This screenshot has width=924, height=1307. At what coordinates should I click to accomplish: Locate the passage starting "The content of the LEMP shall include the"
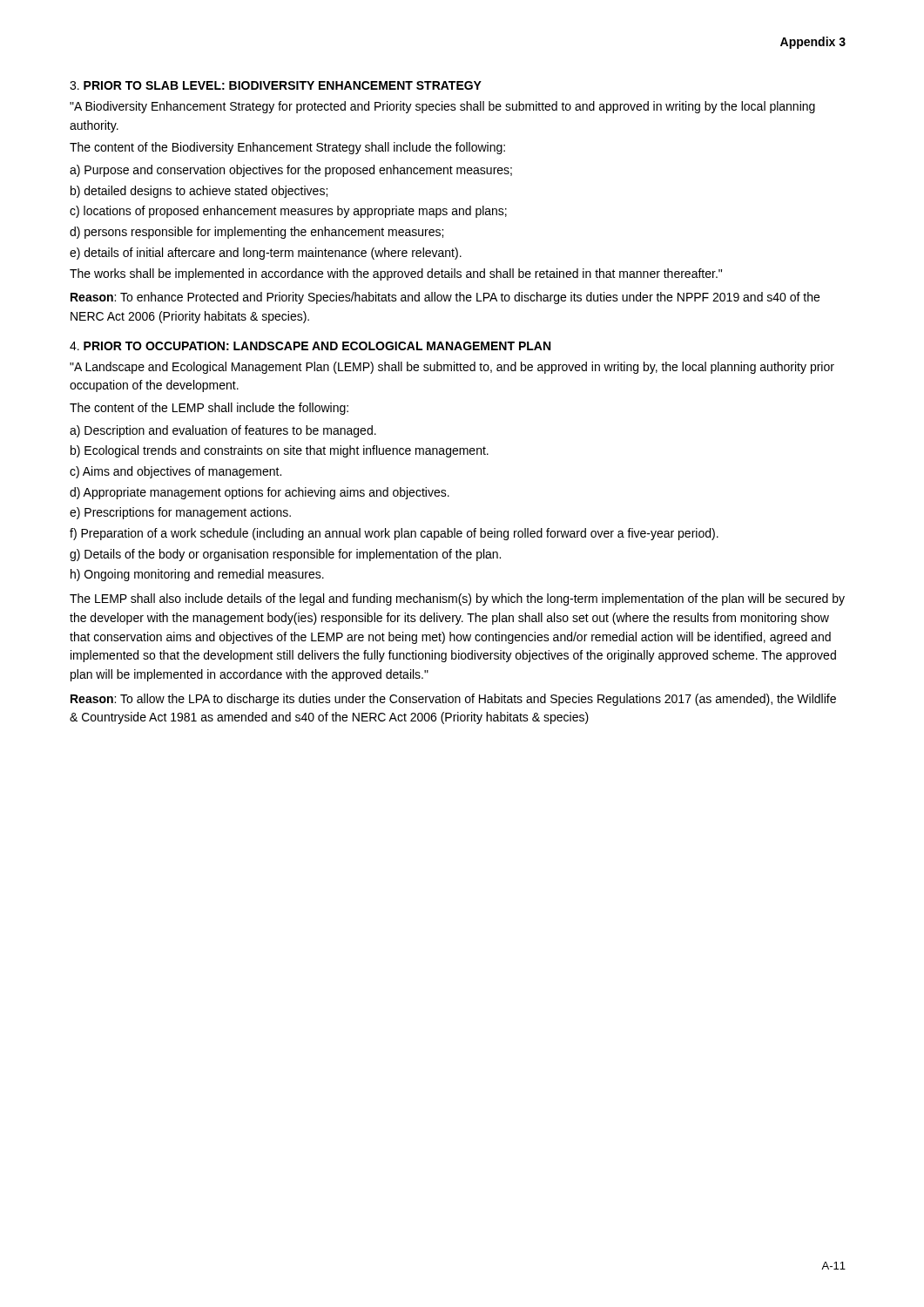210,408
